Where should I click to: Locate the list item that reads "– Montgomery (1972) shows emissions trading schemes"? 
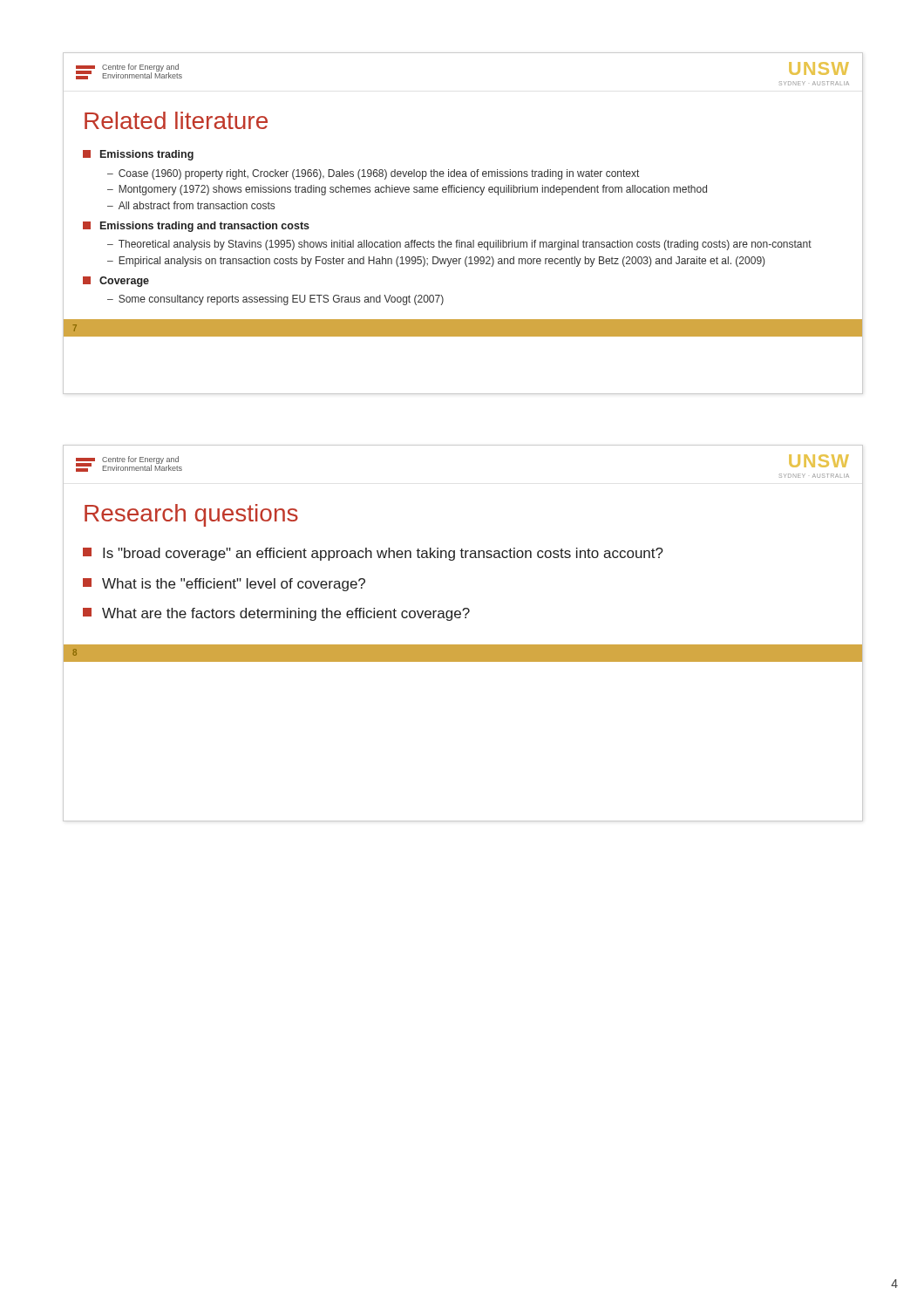(407, 190)
